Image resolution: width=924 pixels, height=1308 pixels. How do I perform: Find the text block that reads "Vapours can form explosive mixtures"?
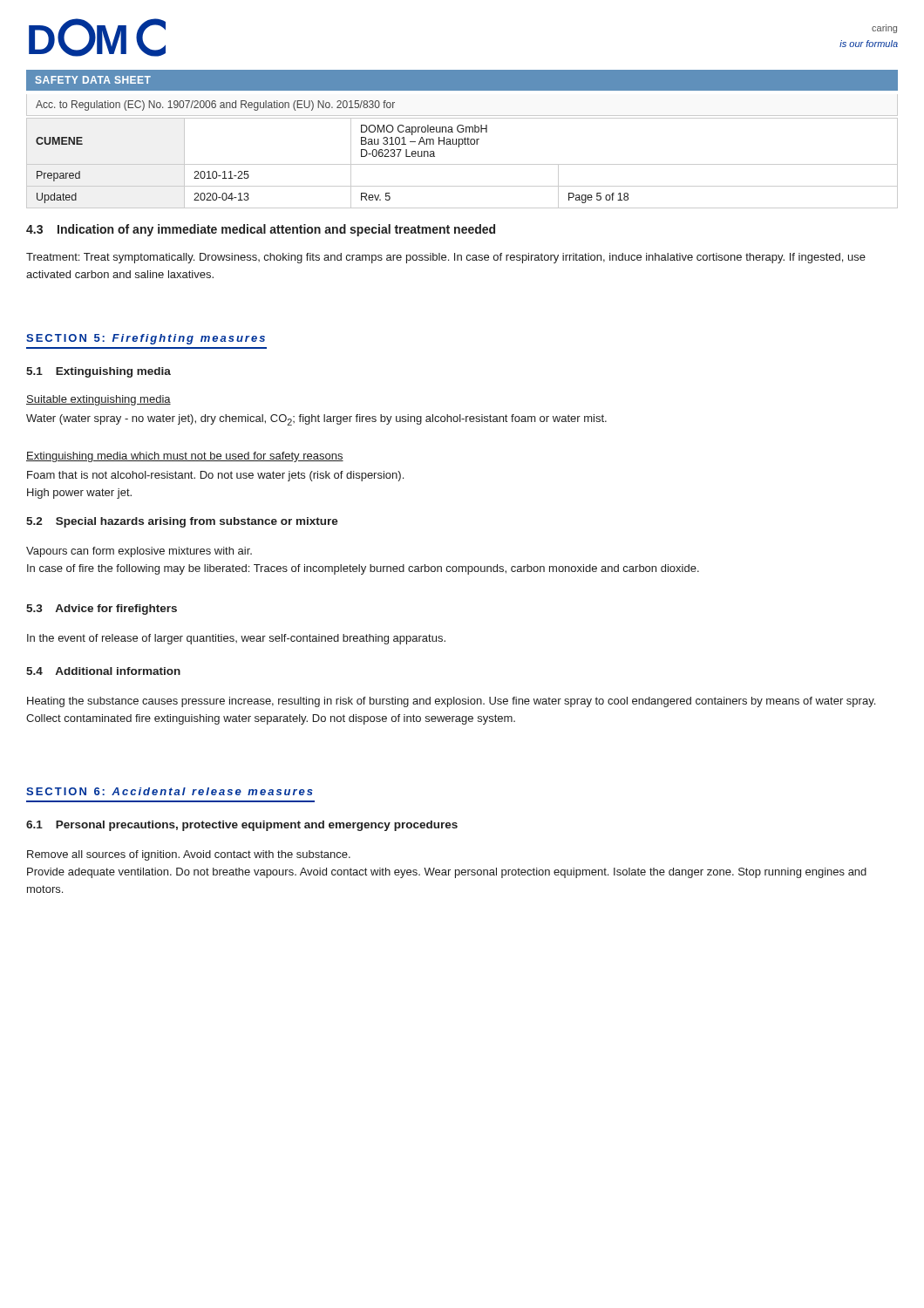pyautogui.click(x=363, y=559)
